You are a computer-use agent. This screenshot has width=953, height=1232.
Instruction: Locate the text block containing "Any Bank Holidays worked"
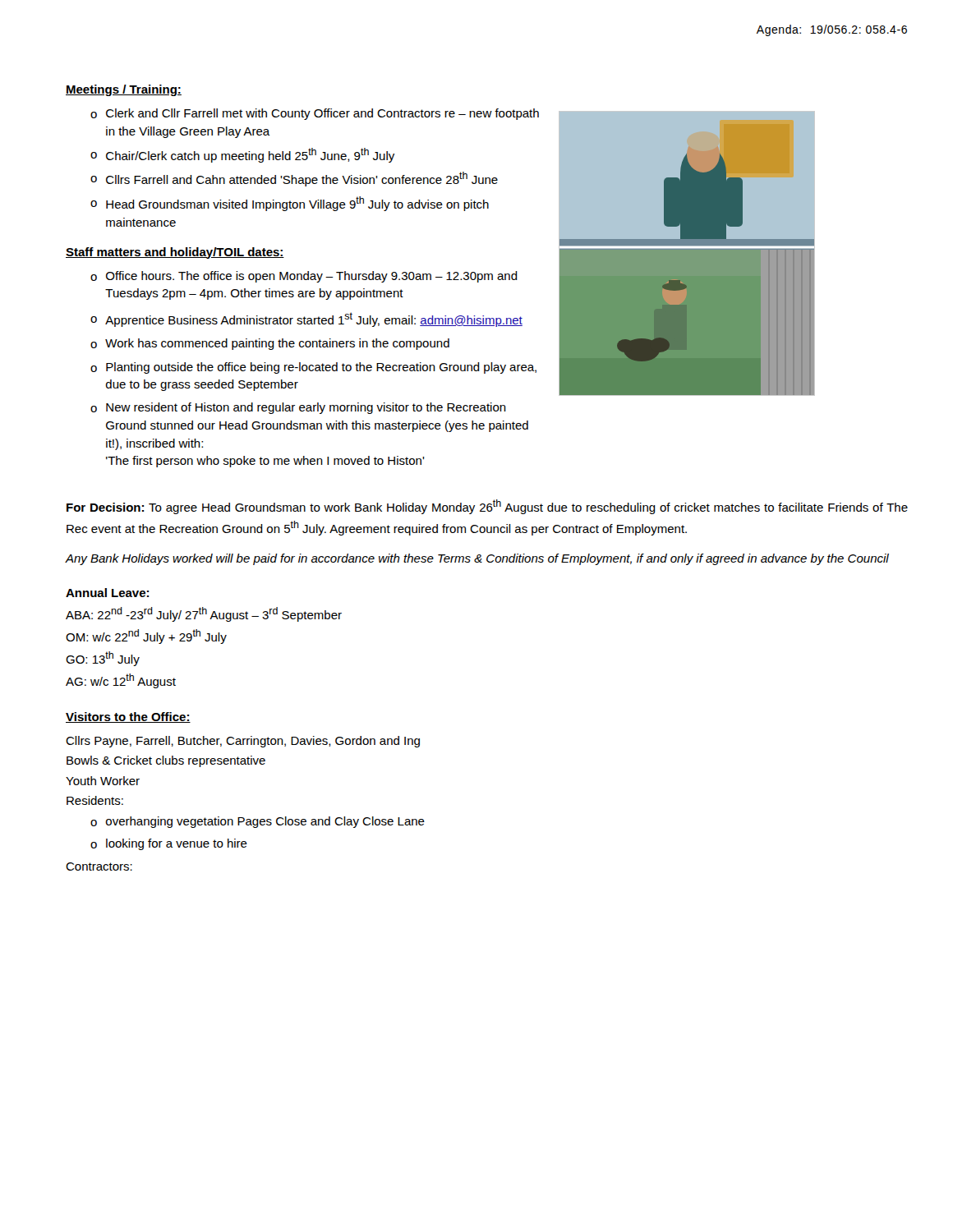coord(477,558)
